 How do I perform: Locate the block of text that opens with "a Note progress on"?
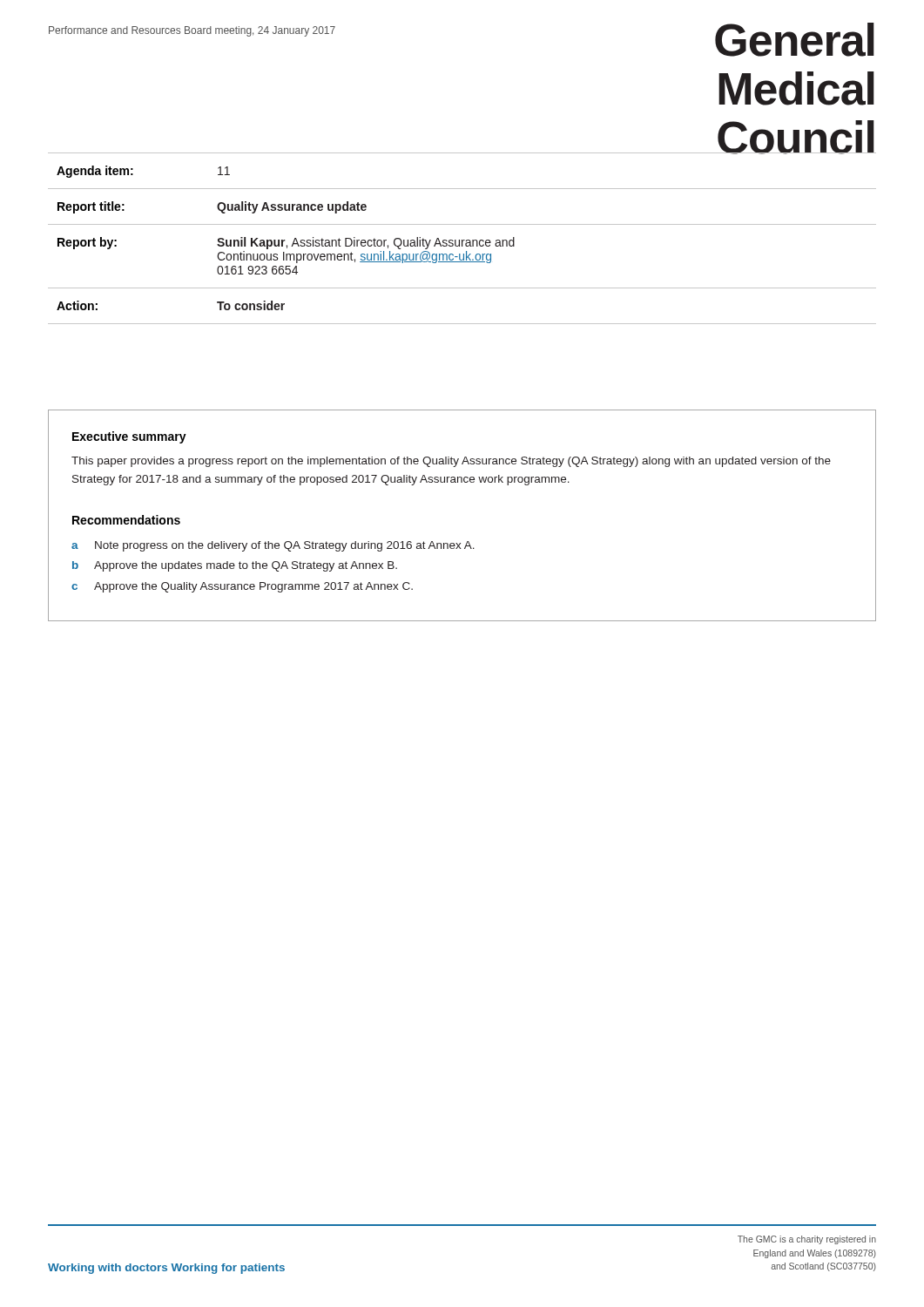(x=273, y=545)
